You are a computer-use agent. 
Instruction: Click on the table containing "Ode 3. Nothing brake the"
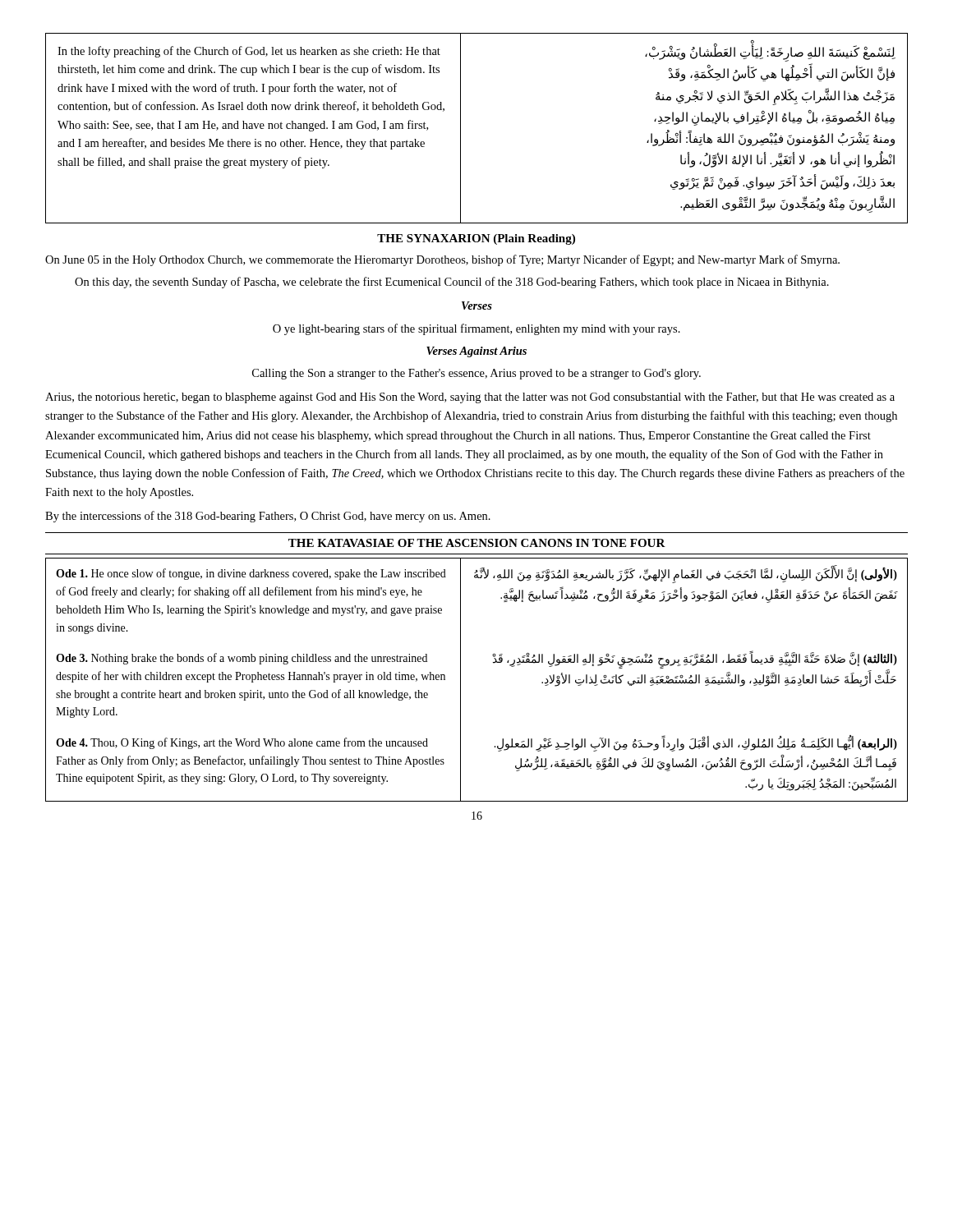(476, 685)
